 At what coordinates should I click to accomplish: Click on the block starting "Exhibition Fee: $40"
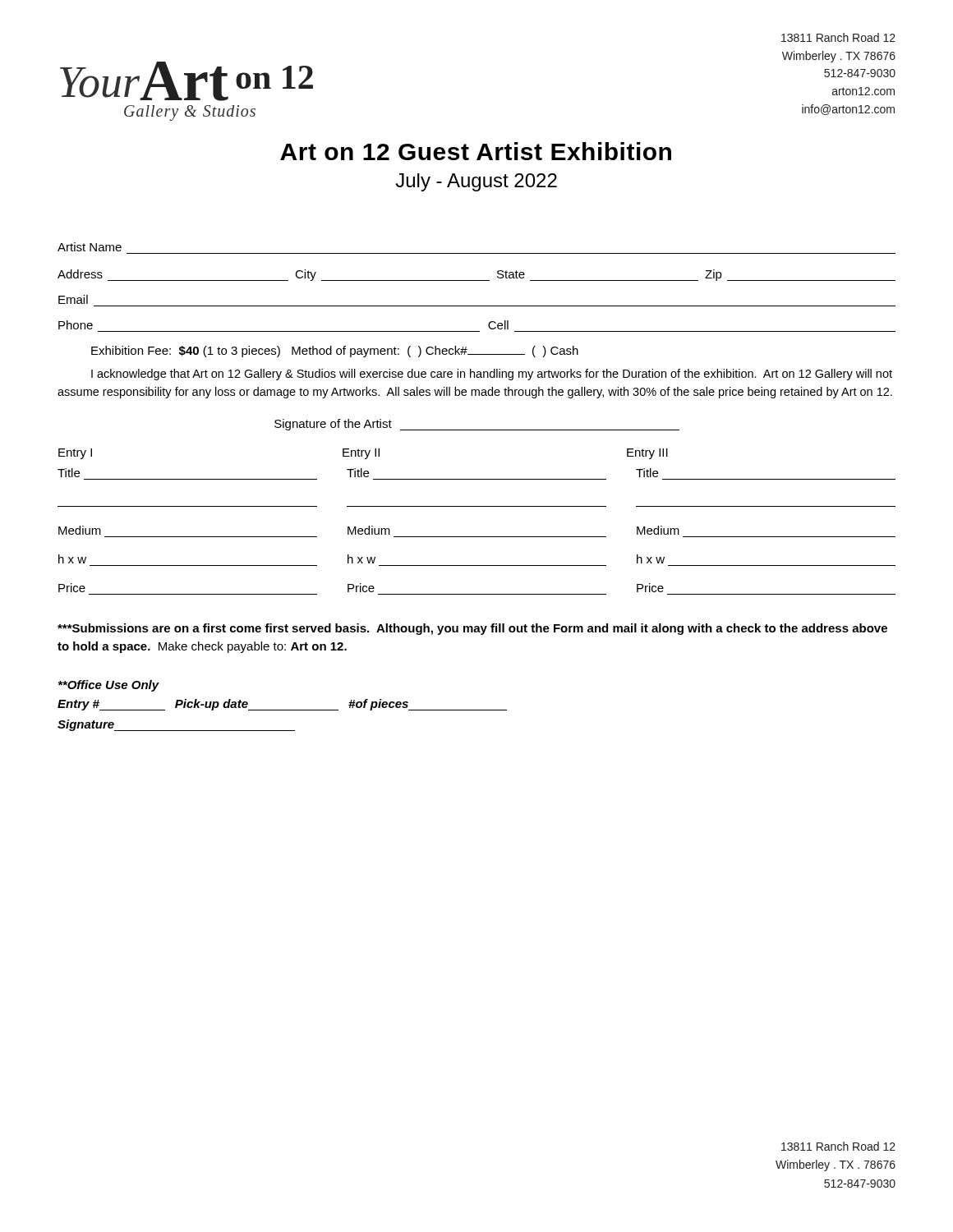pos(335,350)
